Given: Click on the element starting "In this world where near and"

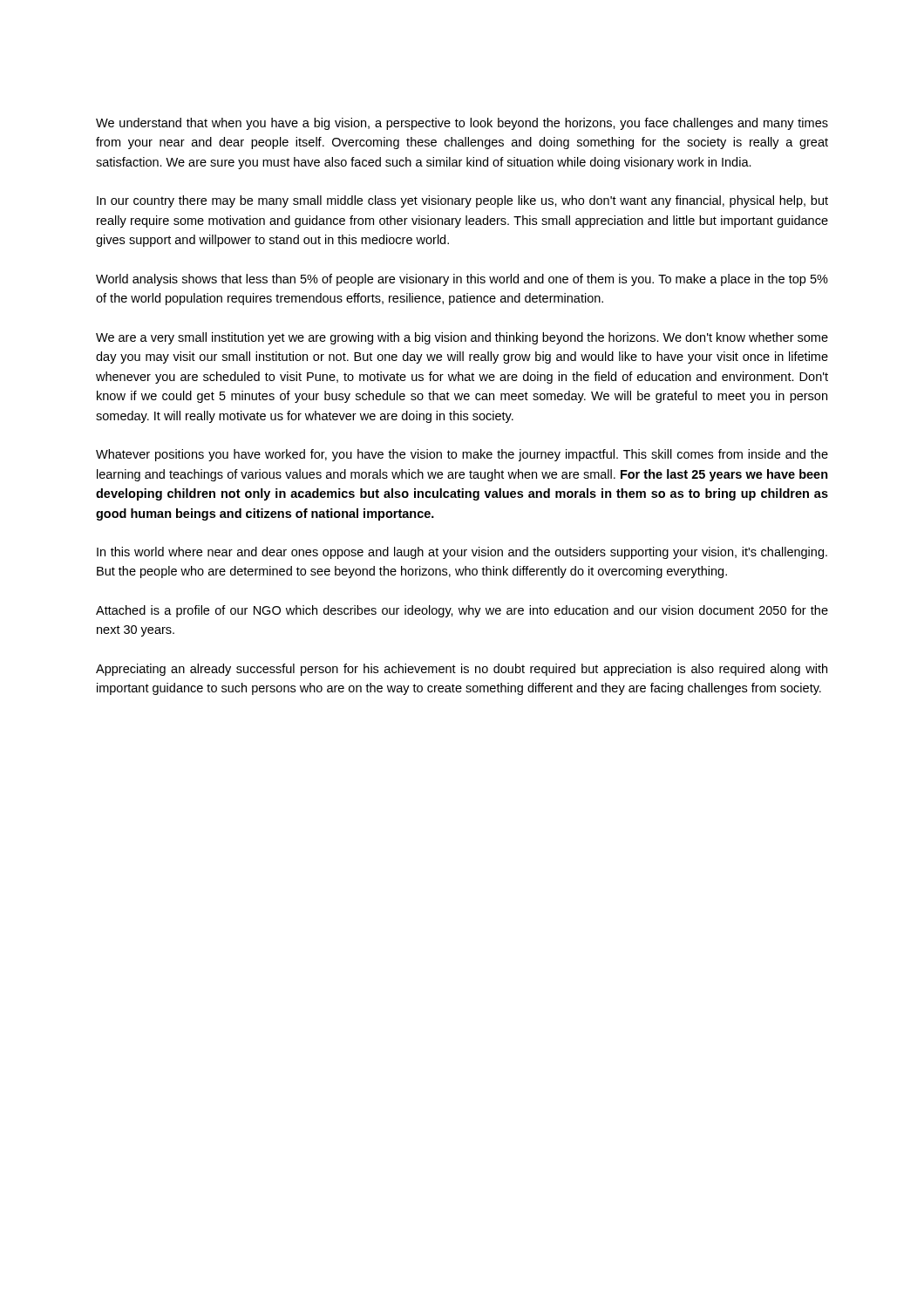Looking at the screenshot, I should tap(462, 562).
